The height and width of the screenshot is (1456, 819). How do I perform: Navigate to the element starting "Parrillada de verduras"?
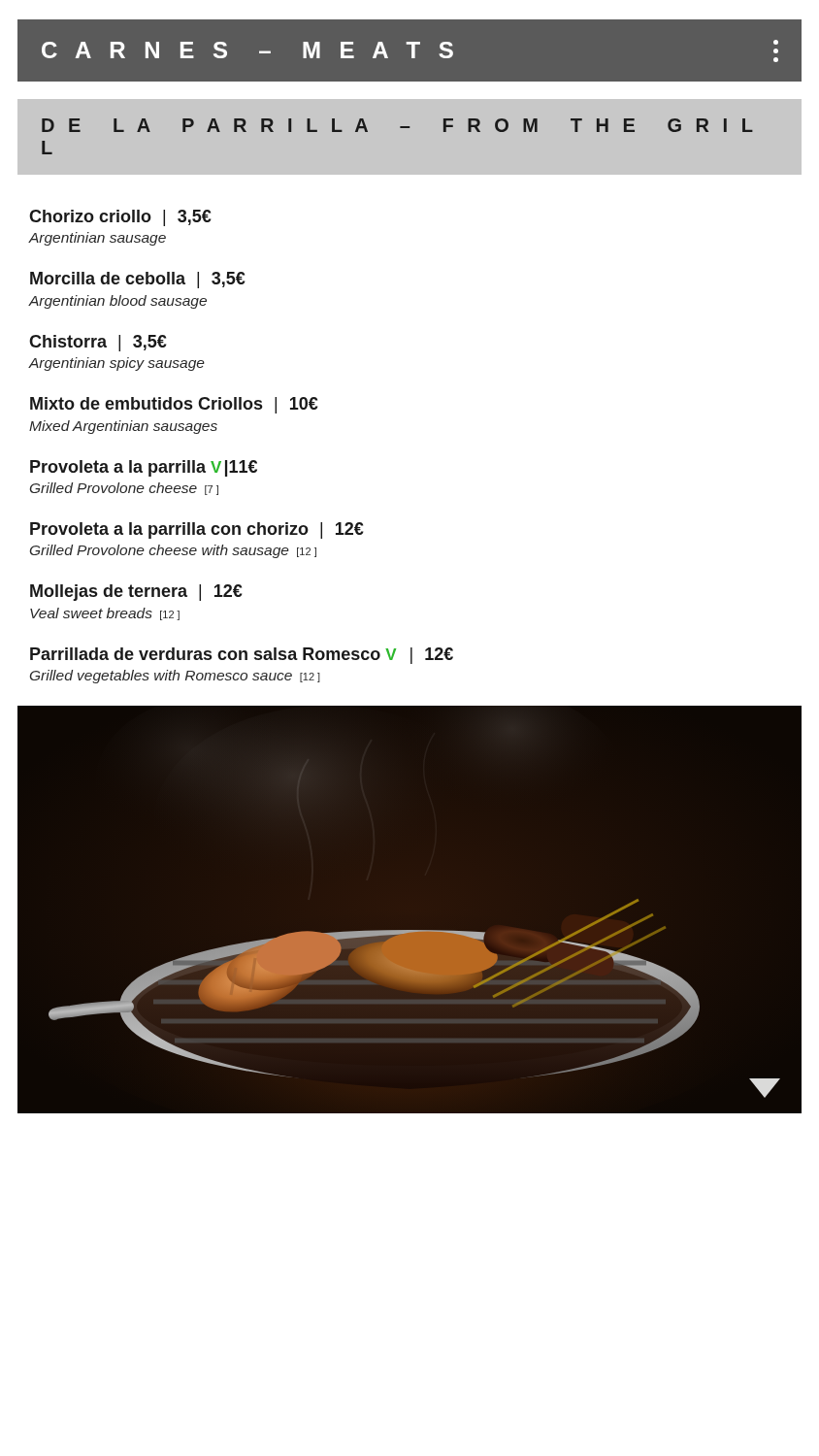pyautogui.click(x=410, y=664)
